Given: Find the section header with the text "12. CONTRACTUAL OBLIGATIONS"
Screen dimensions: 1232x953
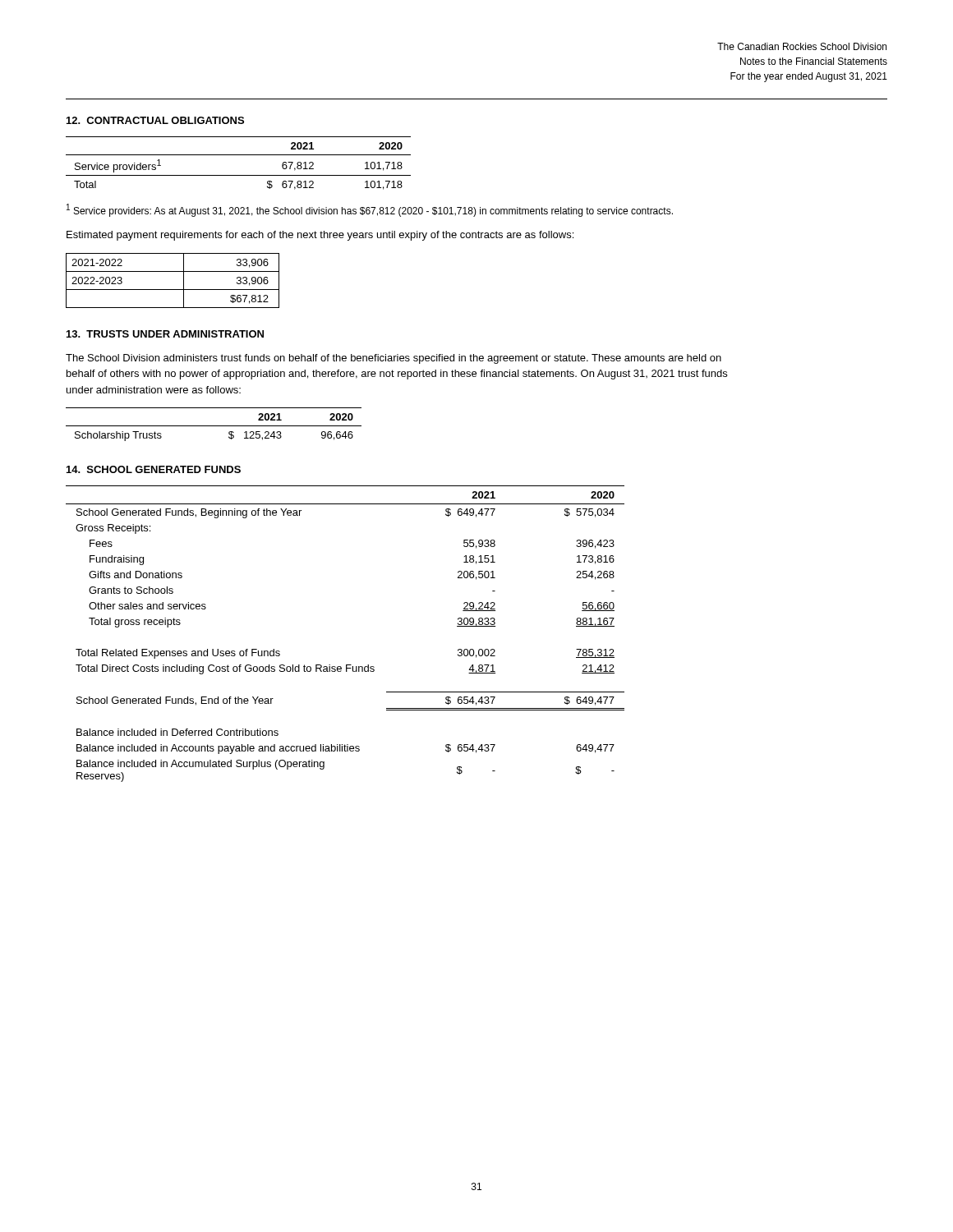Looking at the screenshot, I should pyautogui.click(x=155, y=120).
